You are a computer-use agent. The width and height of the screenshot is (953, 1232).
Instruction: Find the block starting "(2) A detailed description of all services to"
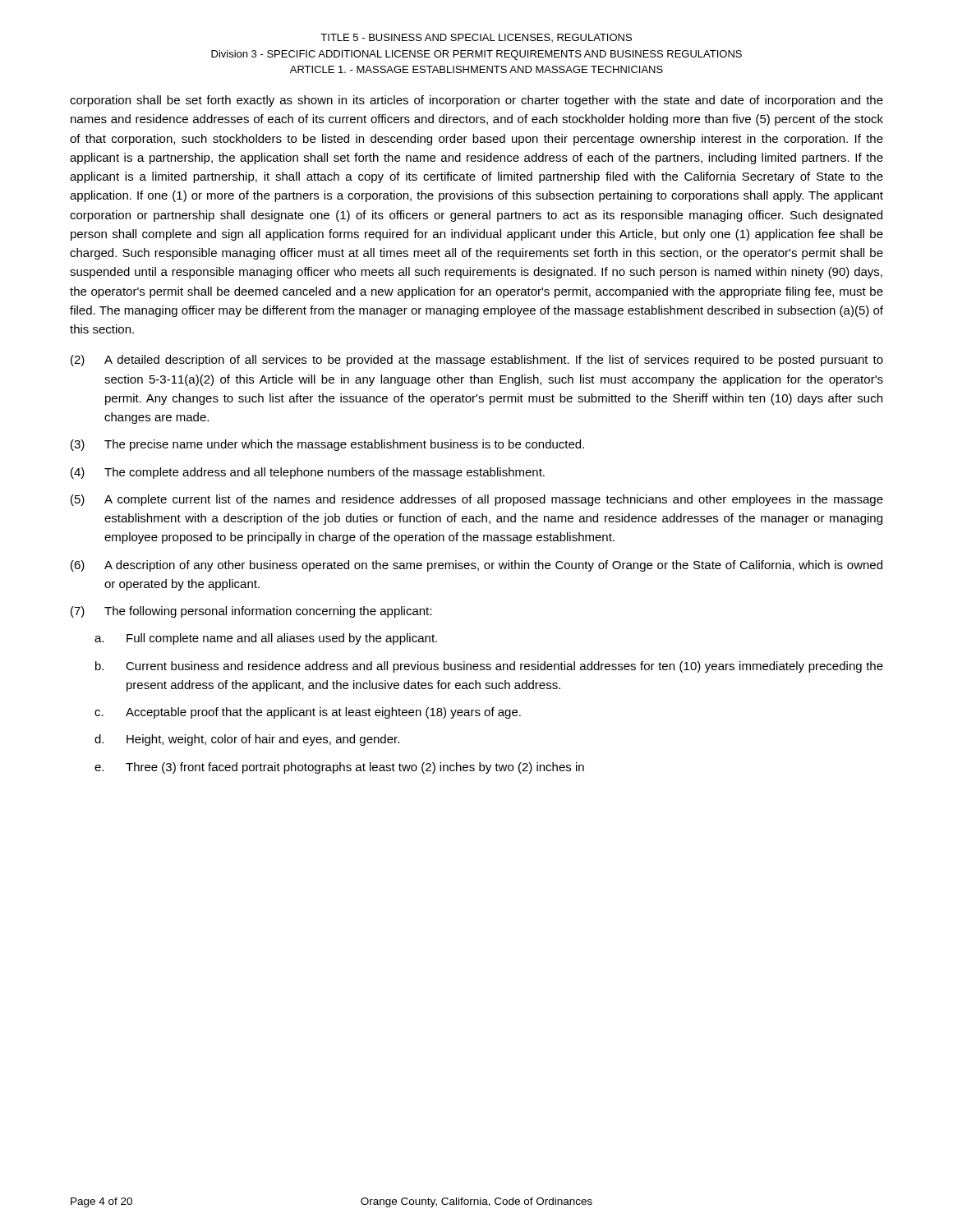pyautogui.click(x=476, y=388)
